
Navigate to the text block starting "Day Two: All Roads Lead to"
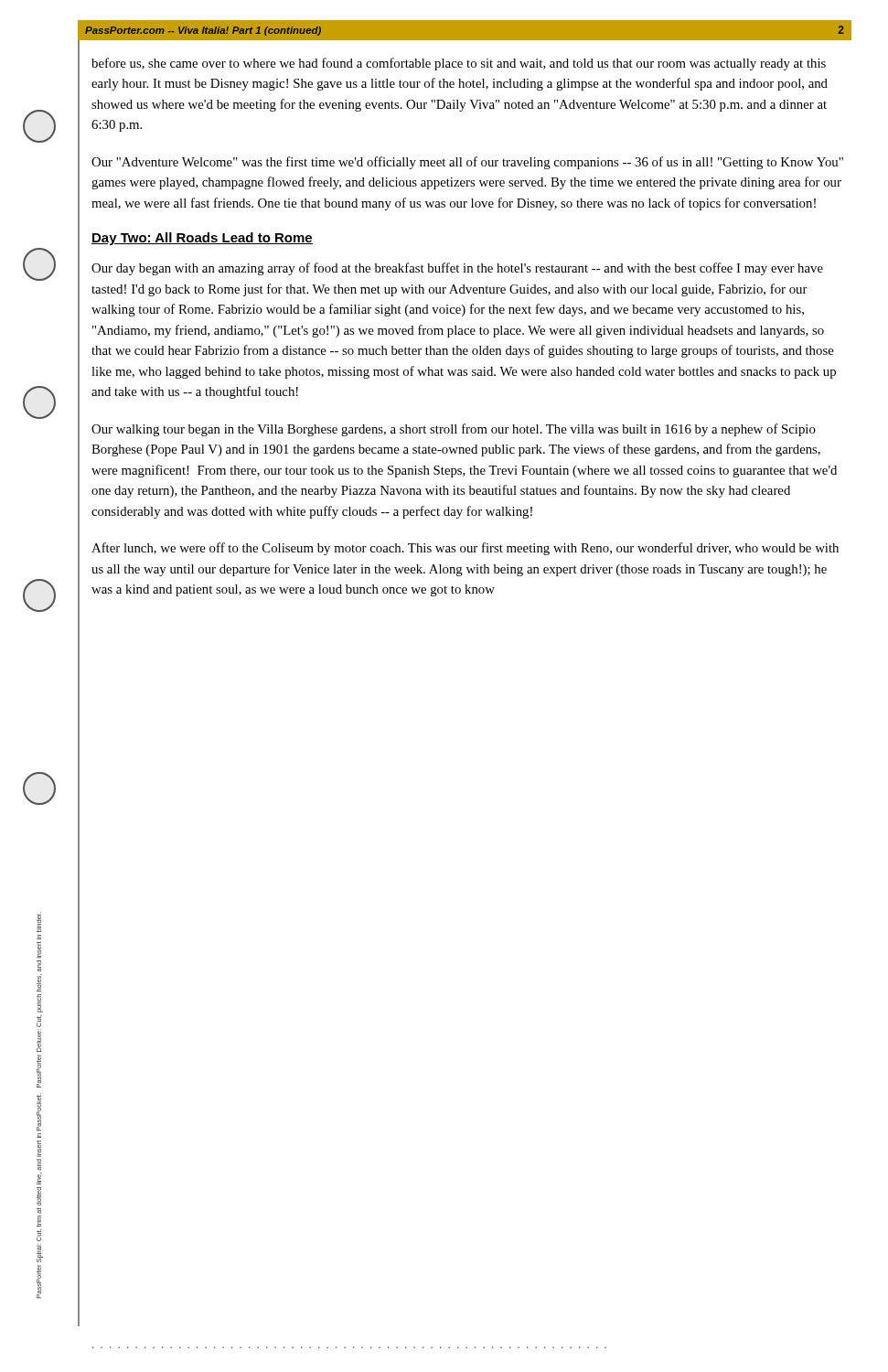202,238
